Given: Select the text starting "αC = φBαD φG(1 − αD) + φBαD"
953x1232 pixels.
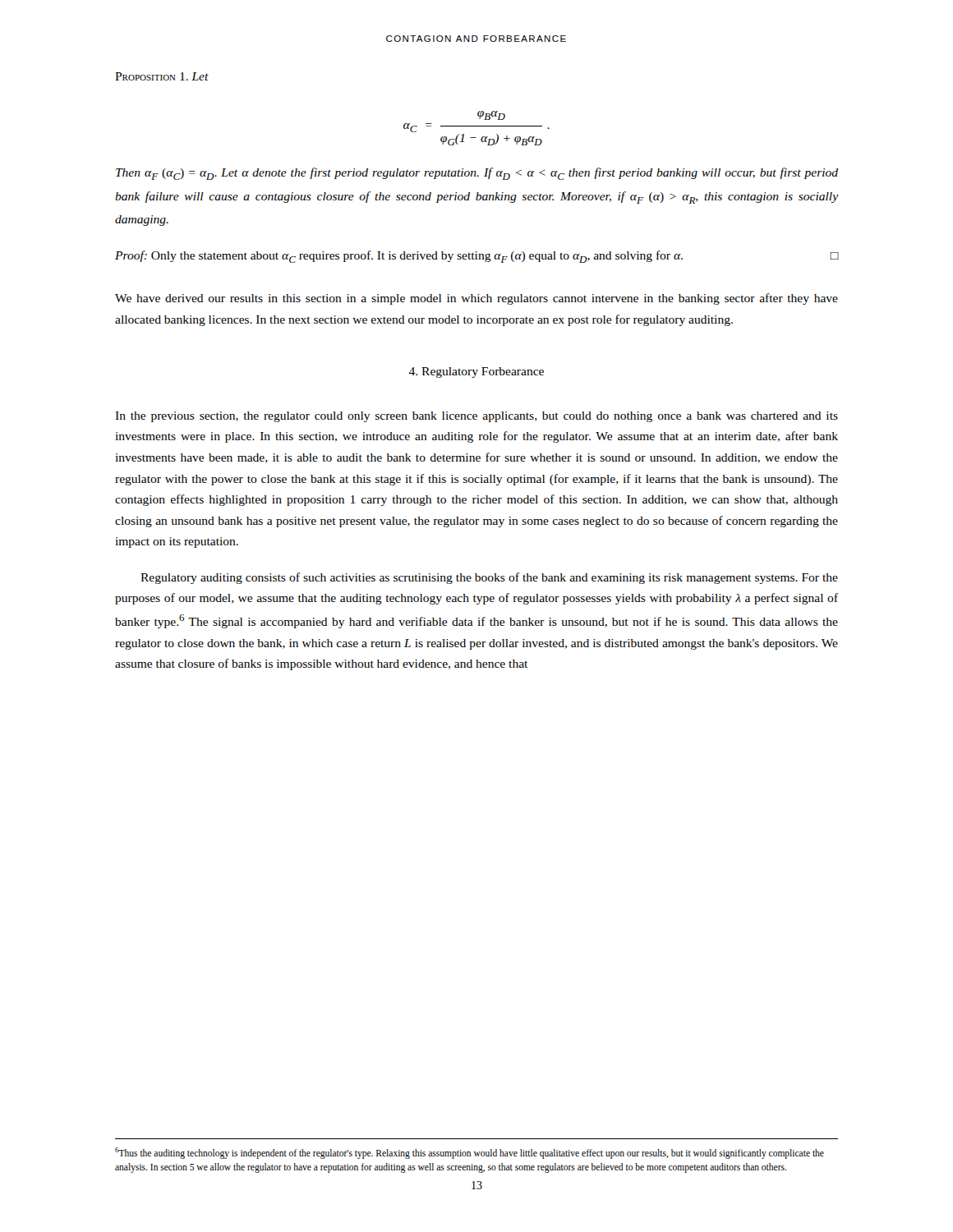Looking at the screenshot, I should pos(476,126).
